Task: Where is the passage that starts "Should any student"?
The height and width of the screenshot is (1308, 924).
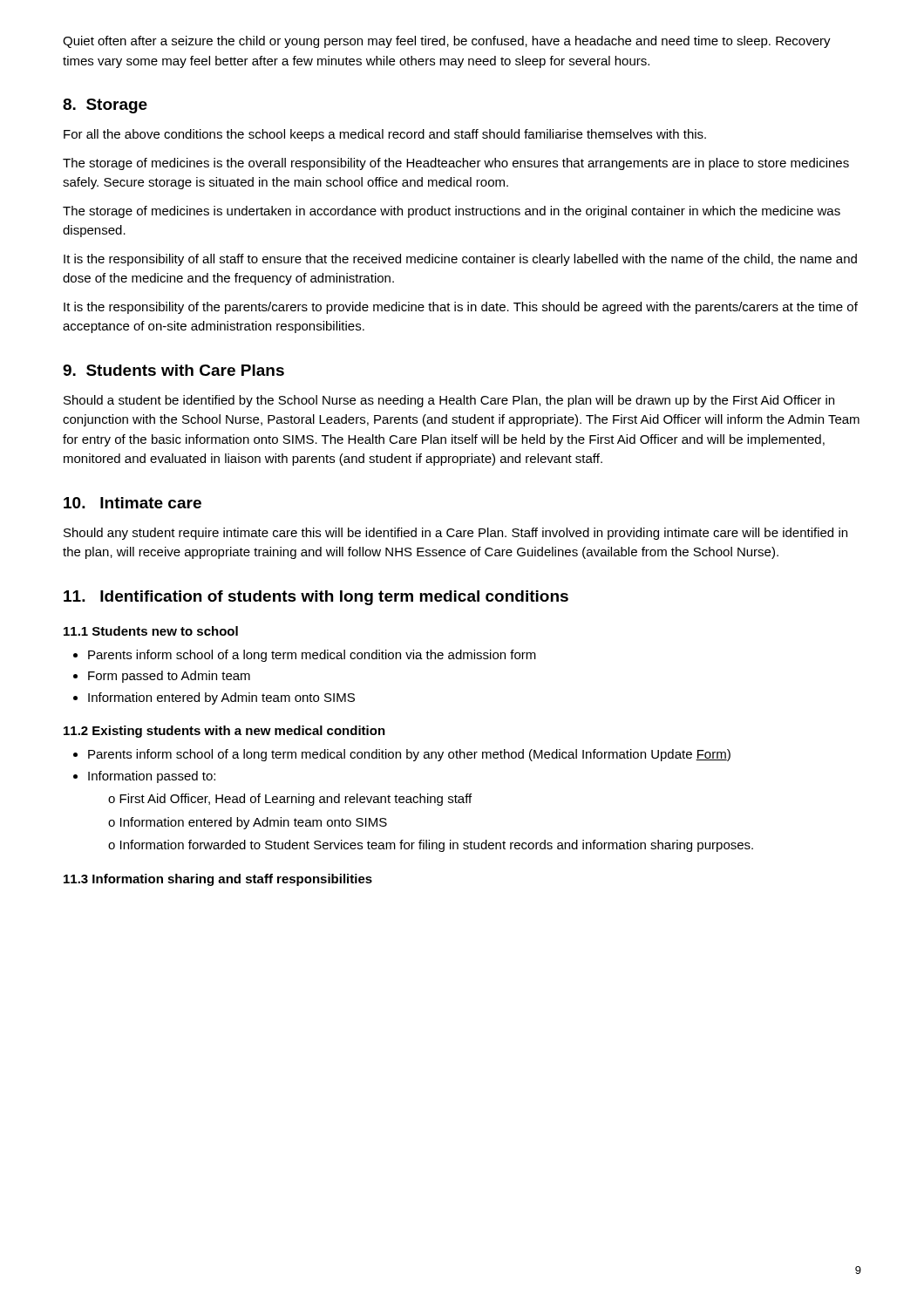Action: click(462, 542)
